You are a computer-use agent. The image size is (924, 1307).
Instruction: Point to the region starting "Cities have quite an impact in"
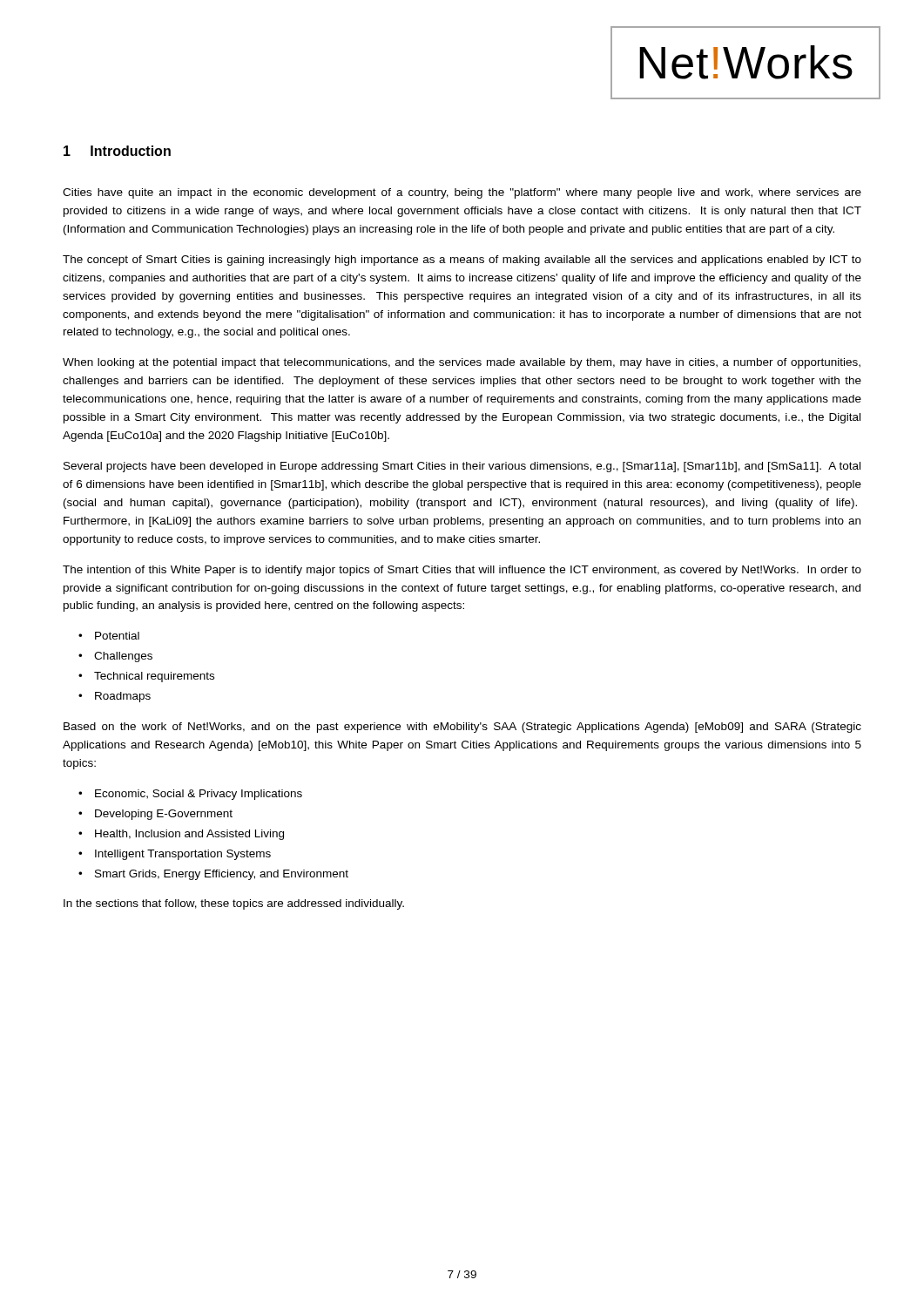(462, 210)
